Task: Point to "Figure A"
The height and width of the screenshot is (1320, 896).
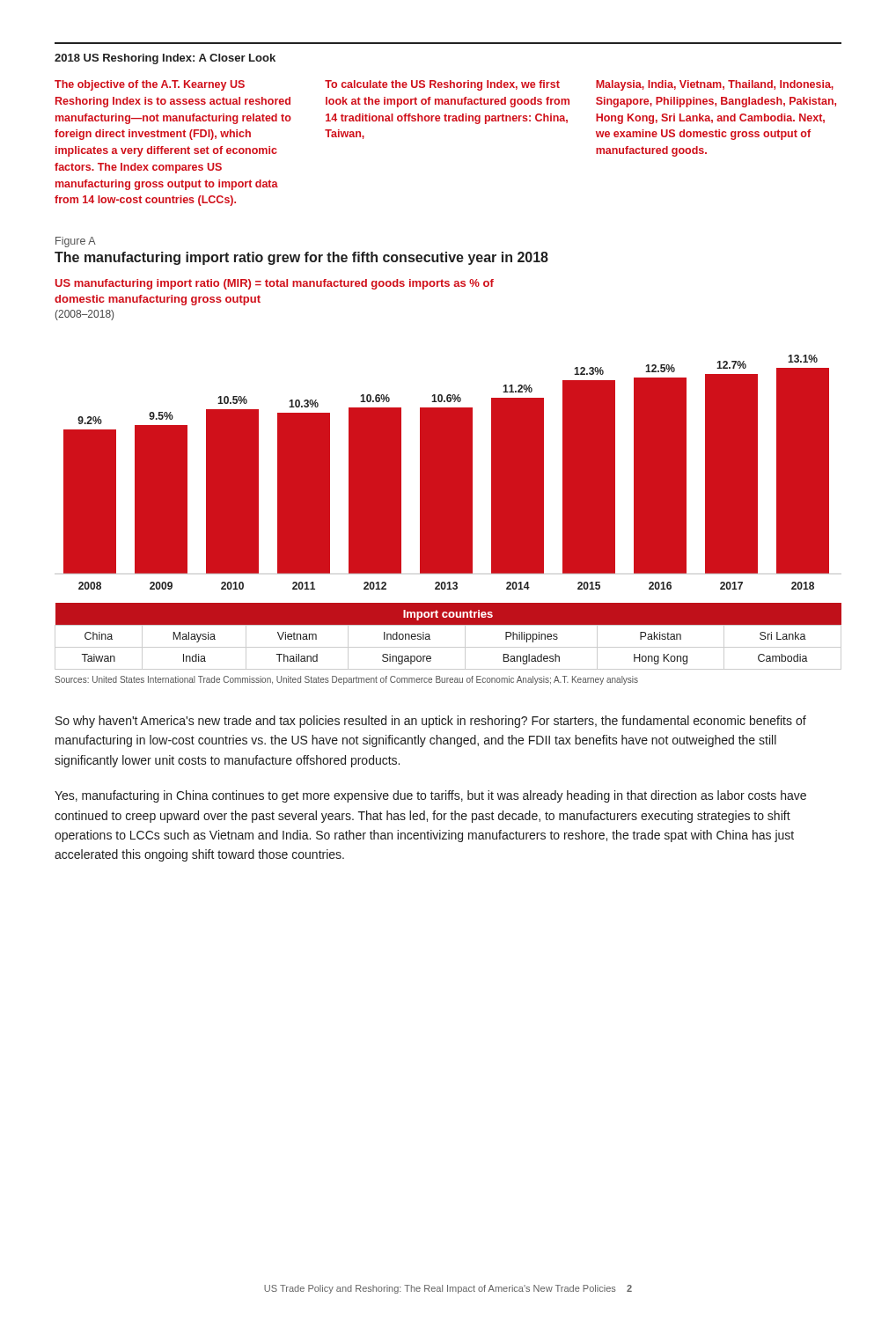Action: point(75,241)
